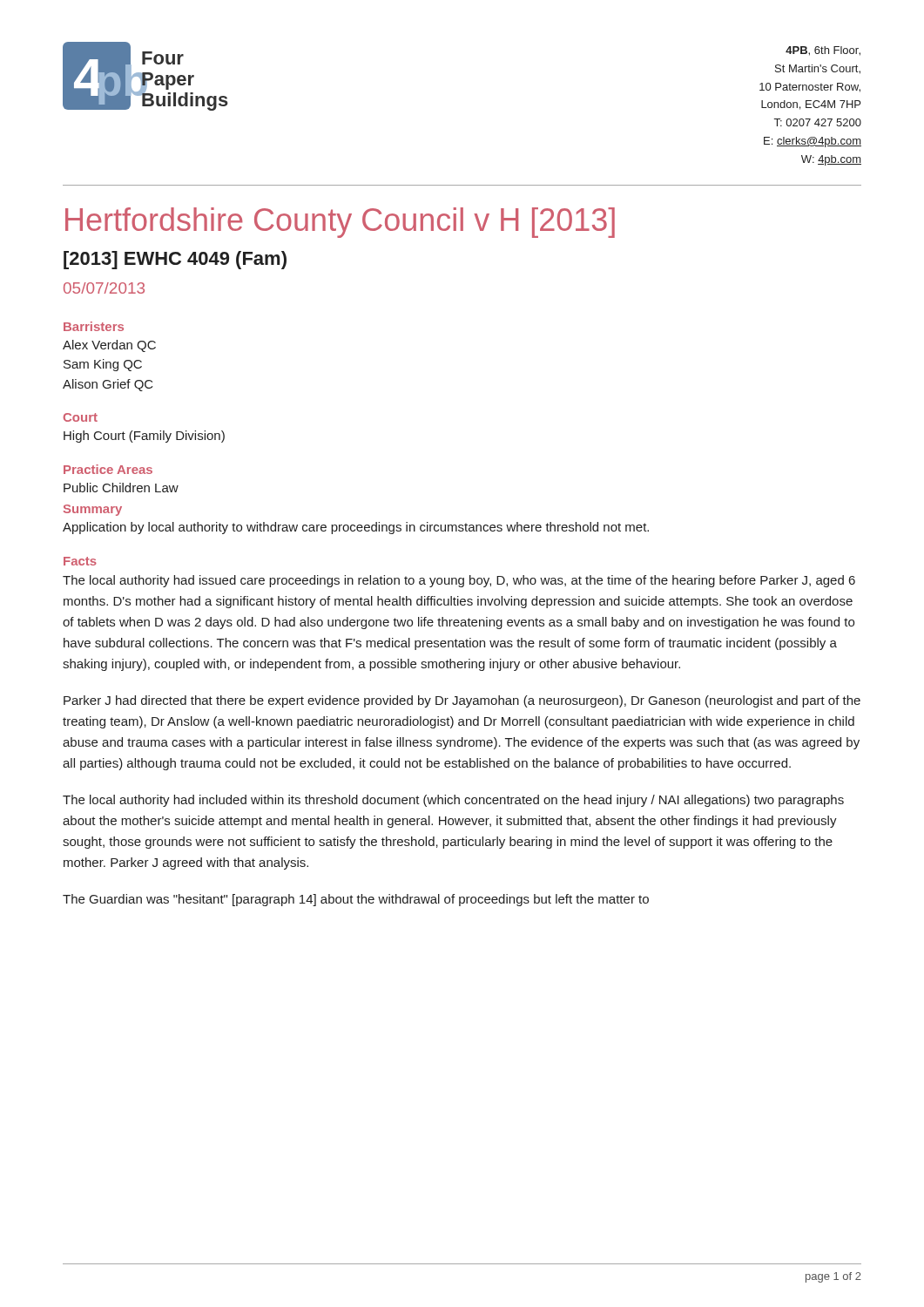
Task: Locate the text block with the text "Application by local authority to withdraw care proceedings"
Action: pos(462,528)
